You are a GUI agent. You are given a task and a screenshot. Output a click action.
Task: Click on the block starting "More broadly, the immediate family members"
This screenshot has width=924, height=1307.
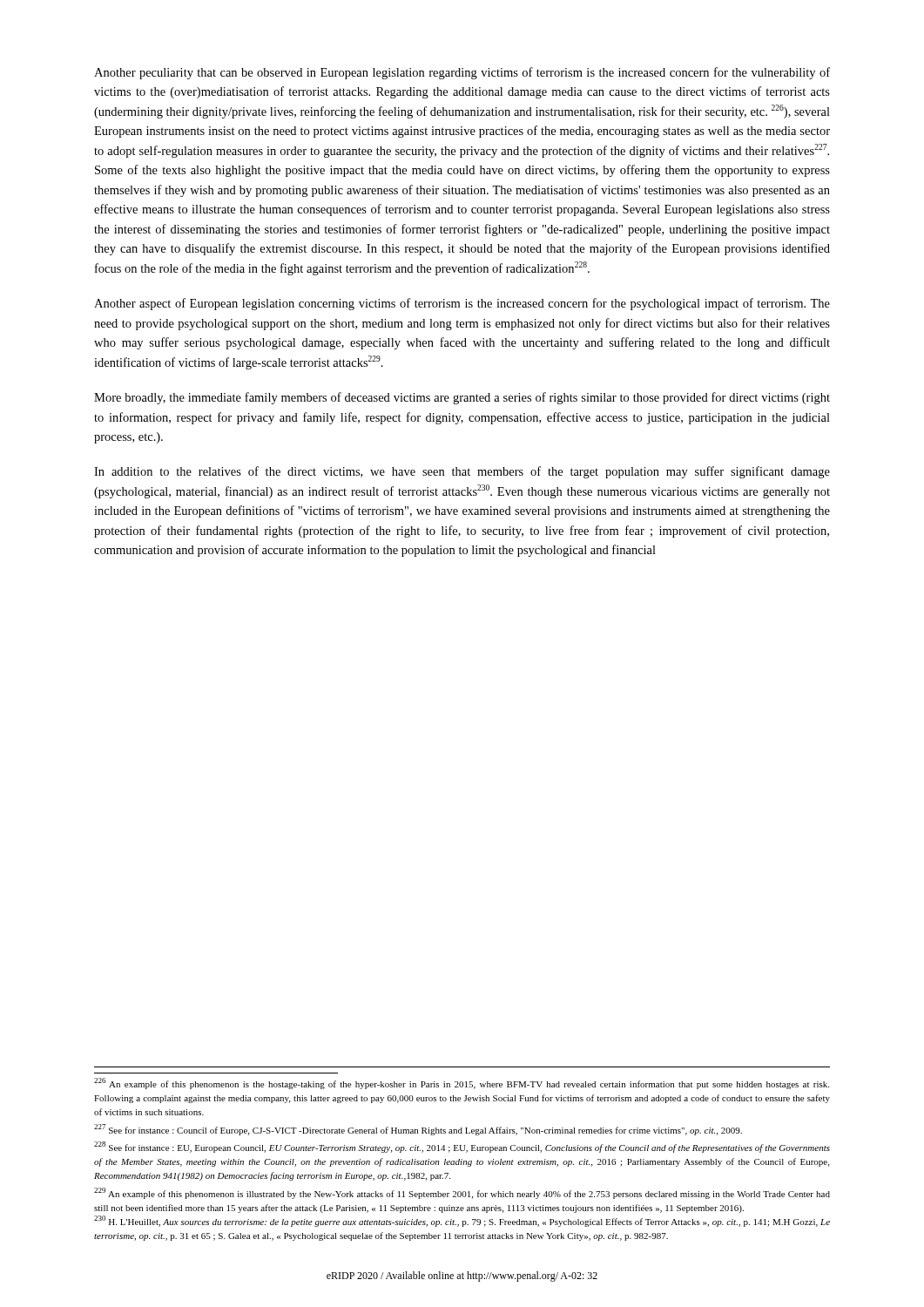click(462, 417)
